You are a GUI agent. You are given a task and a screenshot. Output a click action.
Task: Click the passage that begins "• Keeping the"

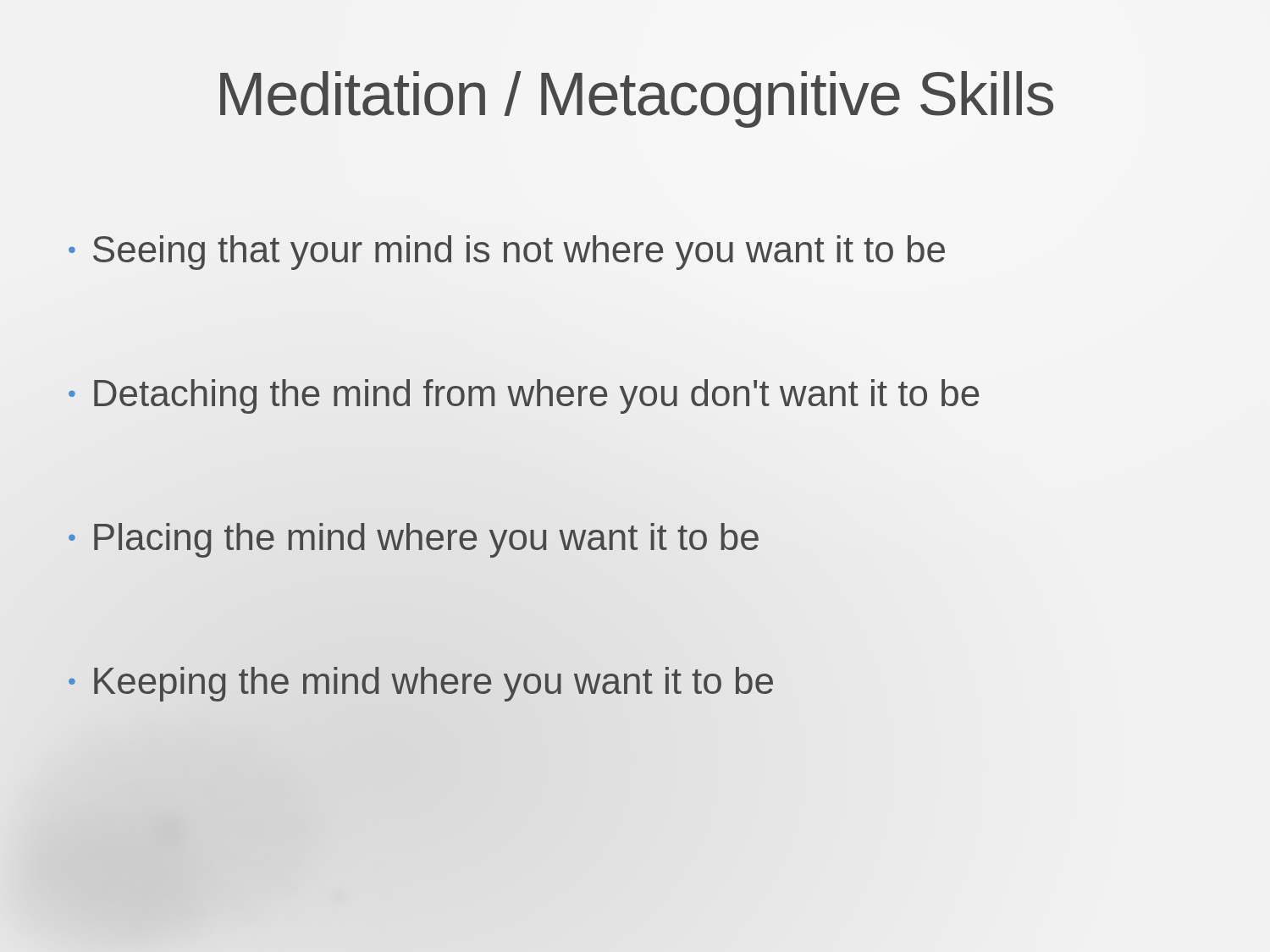click(x=421, y=681)
